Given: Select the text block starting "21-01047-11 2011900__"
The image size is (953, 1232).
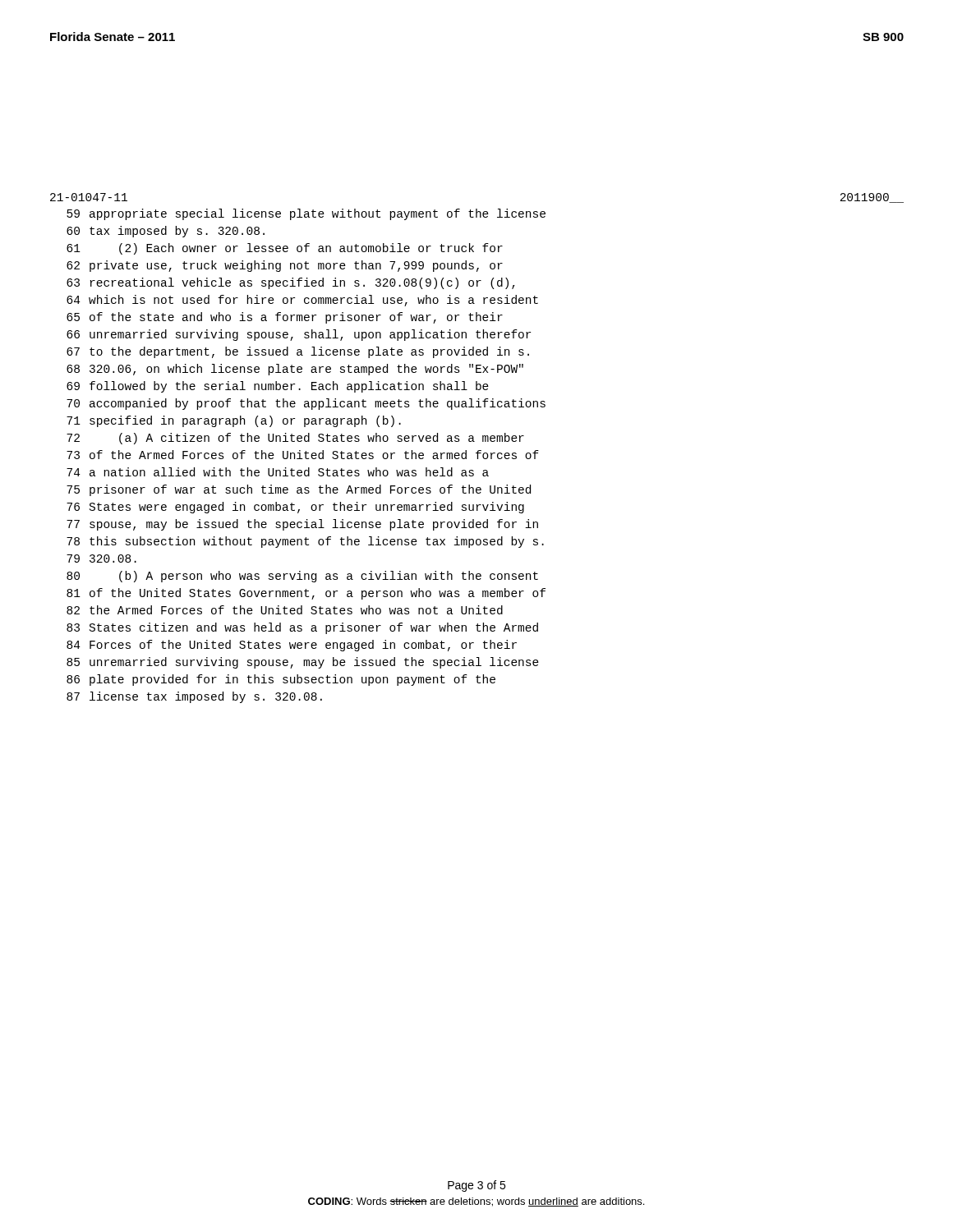Looking at the screenshot, I should [x=476, y=198].
